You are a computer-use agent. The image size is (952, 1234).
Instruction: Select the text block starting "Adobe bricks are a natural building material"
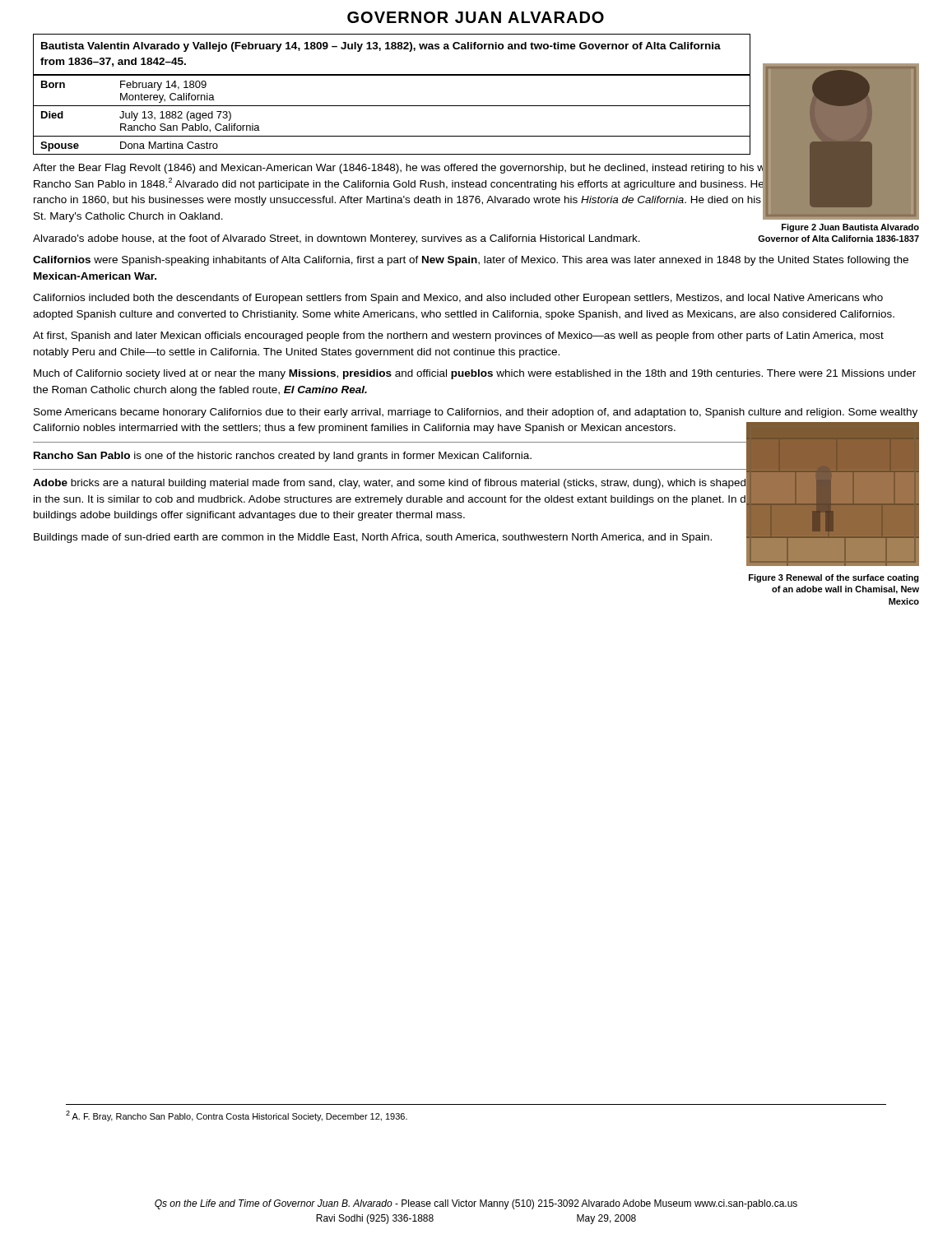pos(474,499)
